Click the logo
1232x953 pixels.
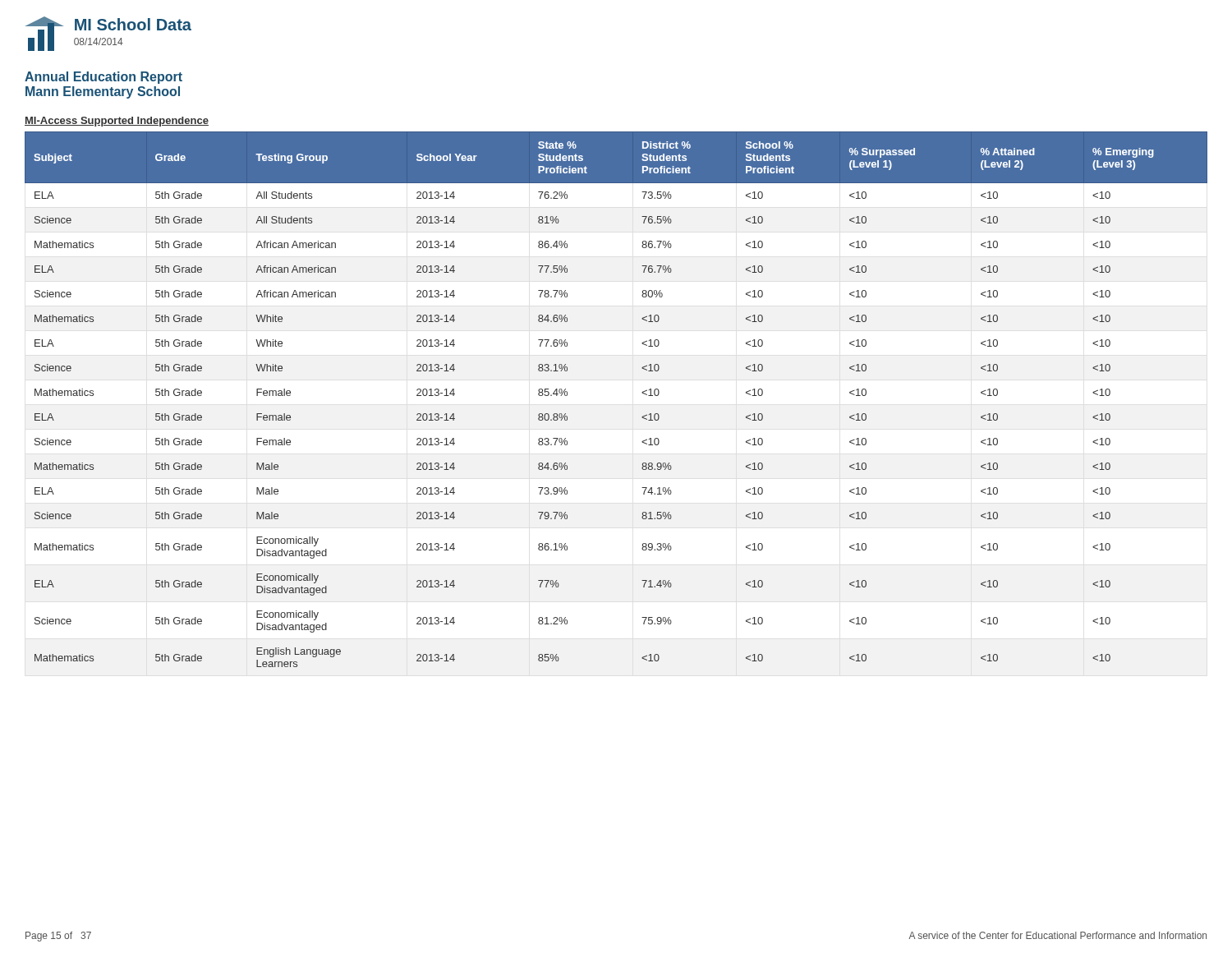[108, 36]
